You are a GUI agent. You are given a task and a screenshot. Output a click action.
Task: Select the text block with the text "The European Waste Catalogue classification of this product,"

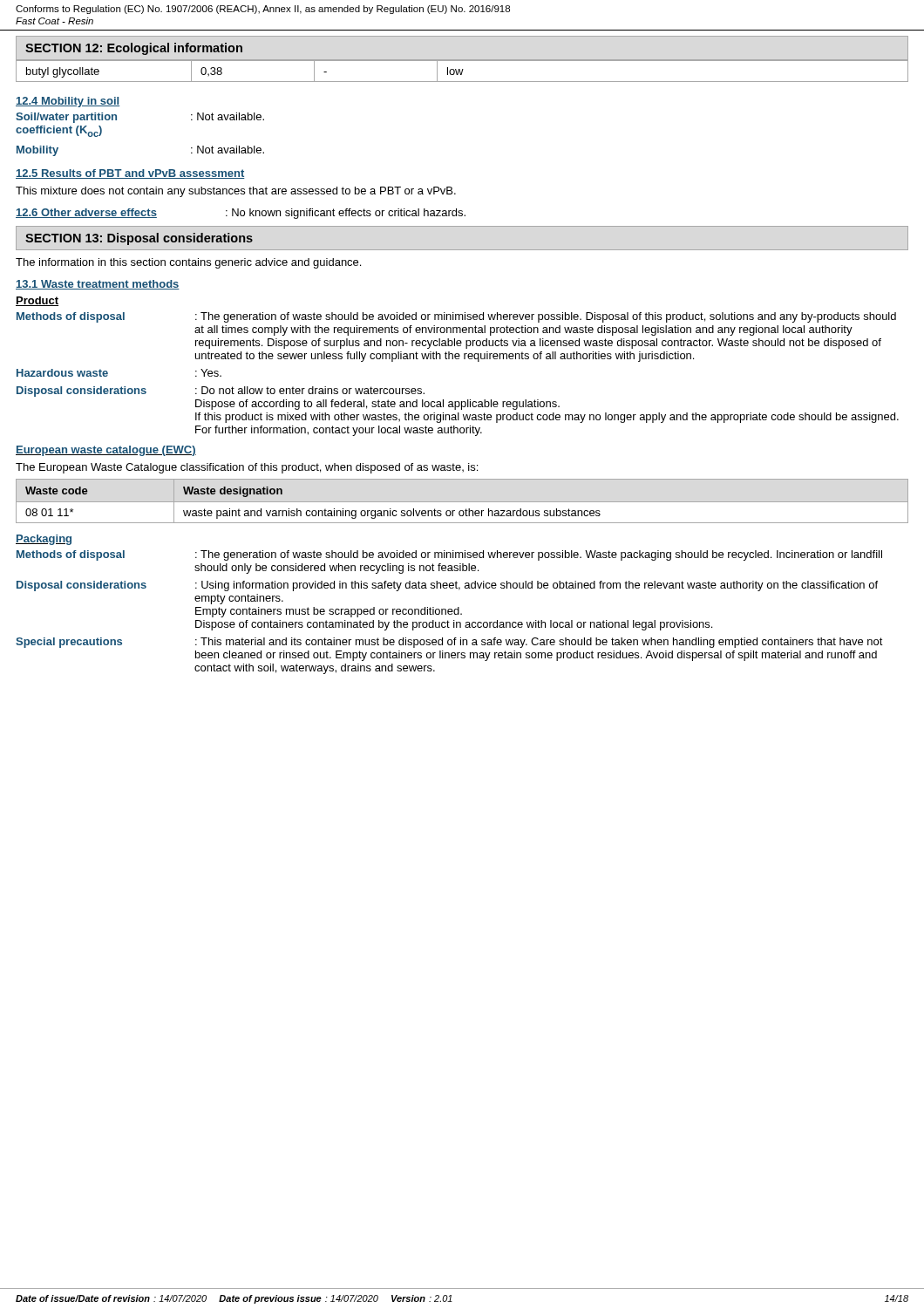pyautogui.click(x=247, y=467)
